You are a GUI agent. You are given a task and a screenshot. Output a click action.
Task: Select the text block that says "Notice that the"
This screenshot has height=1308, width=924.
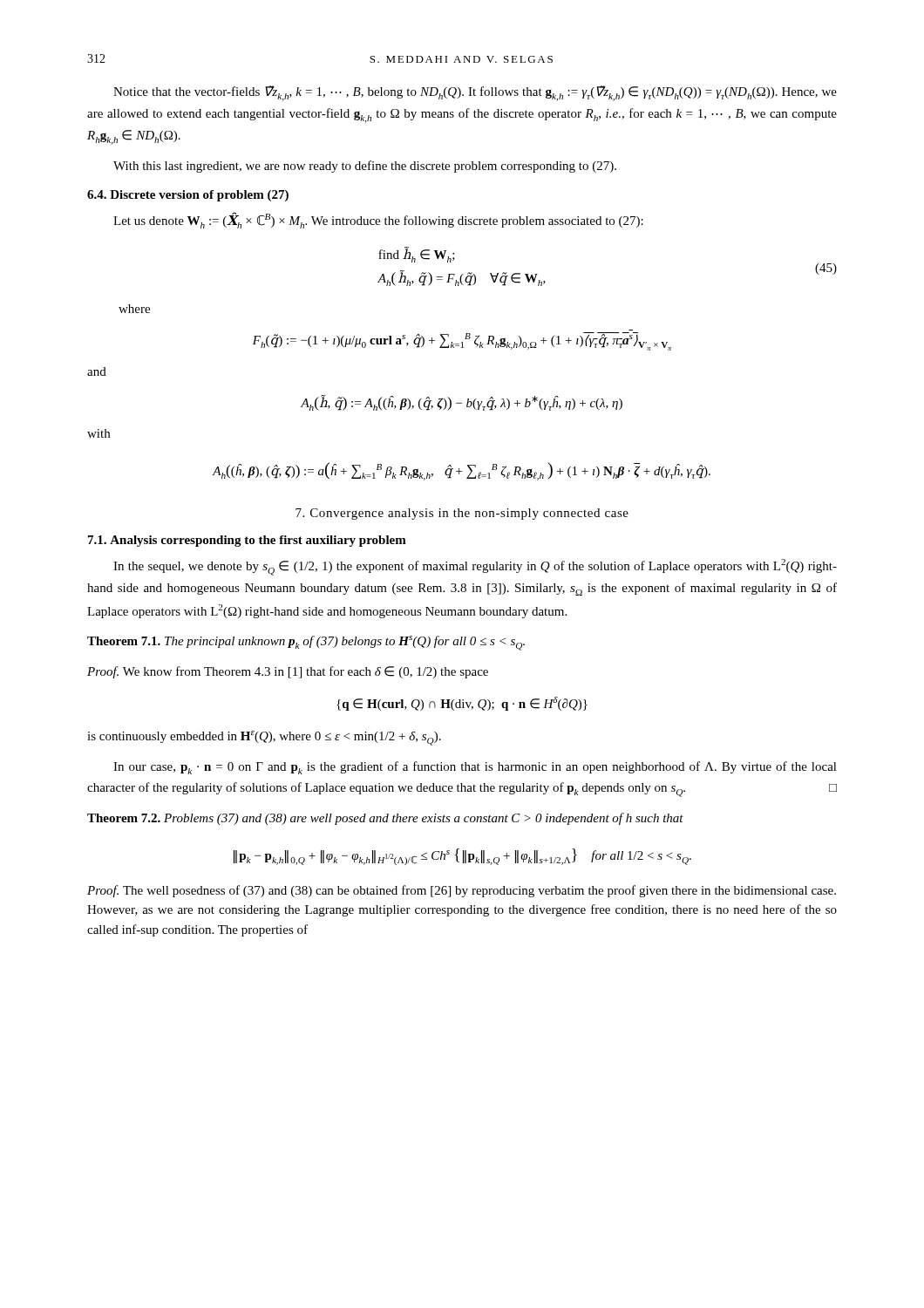(475, 93)
